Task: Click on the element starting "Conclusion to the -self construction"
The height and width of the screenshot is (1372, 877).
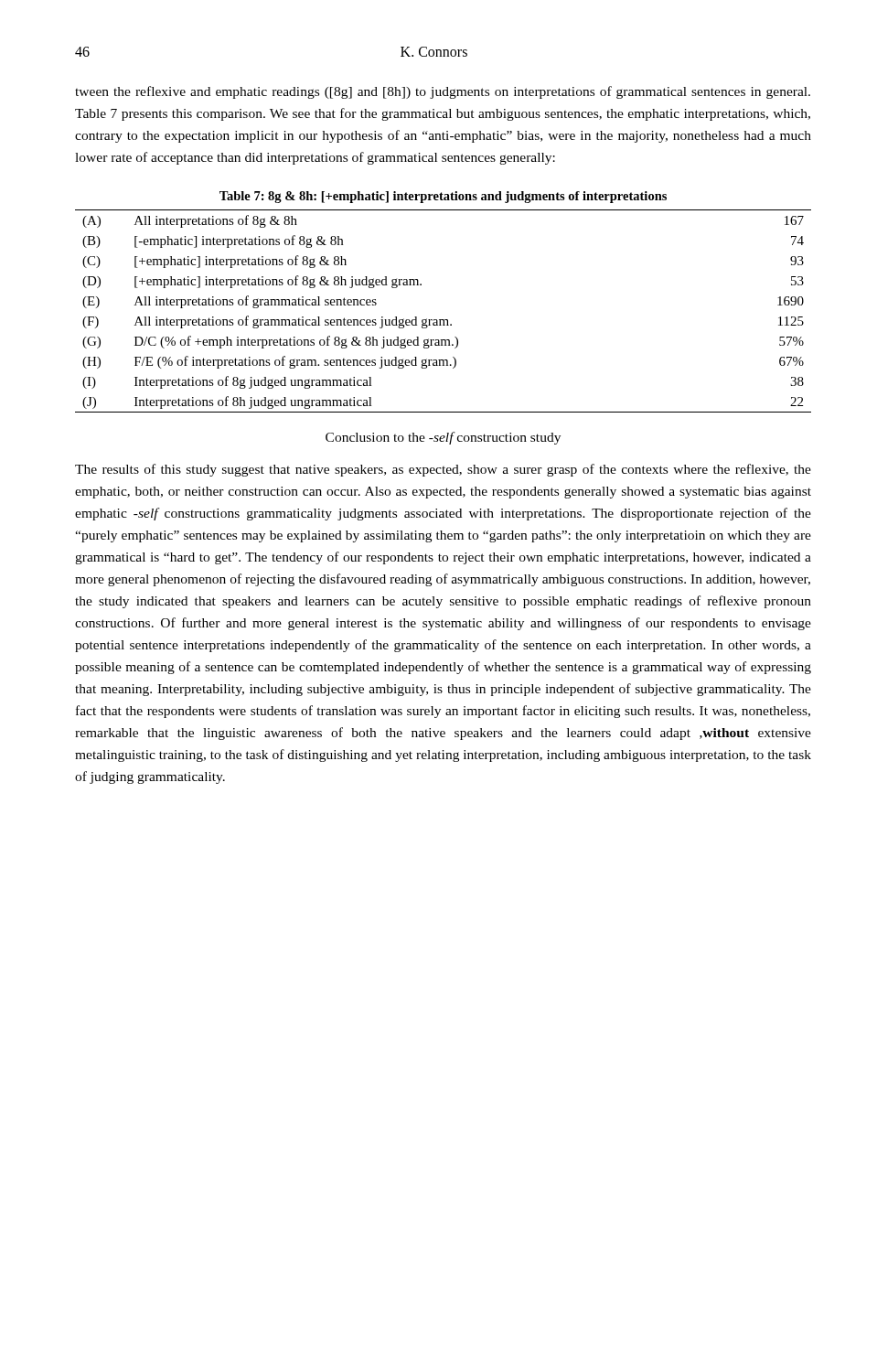Action: point(443,437)
